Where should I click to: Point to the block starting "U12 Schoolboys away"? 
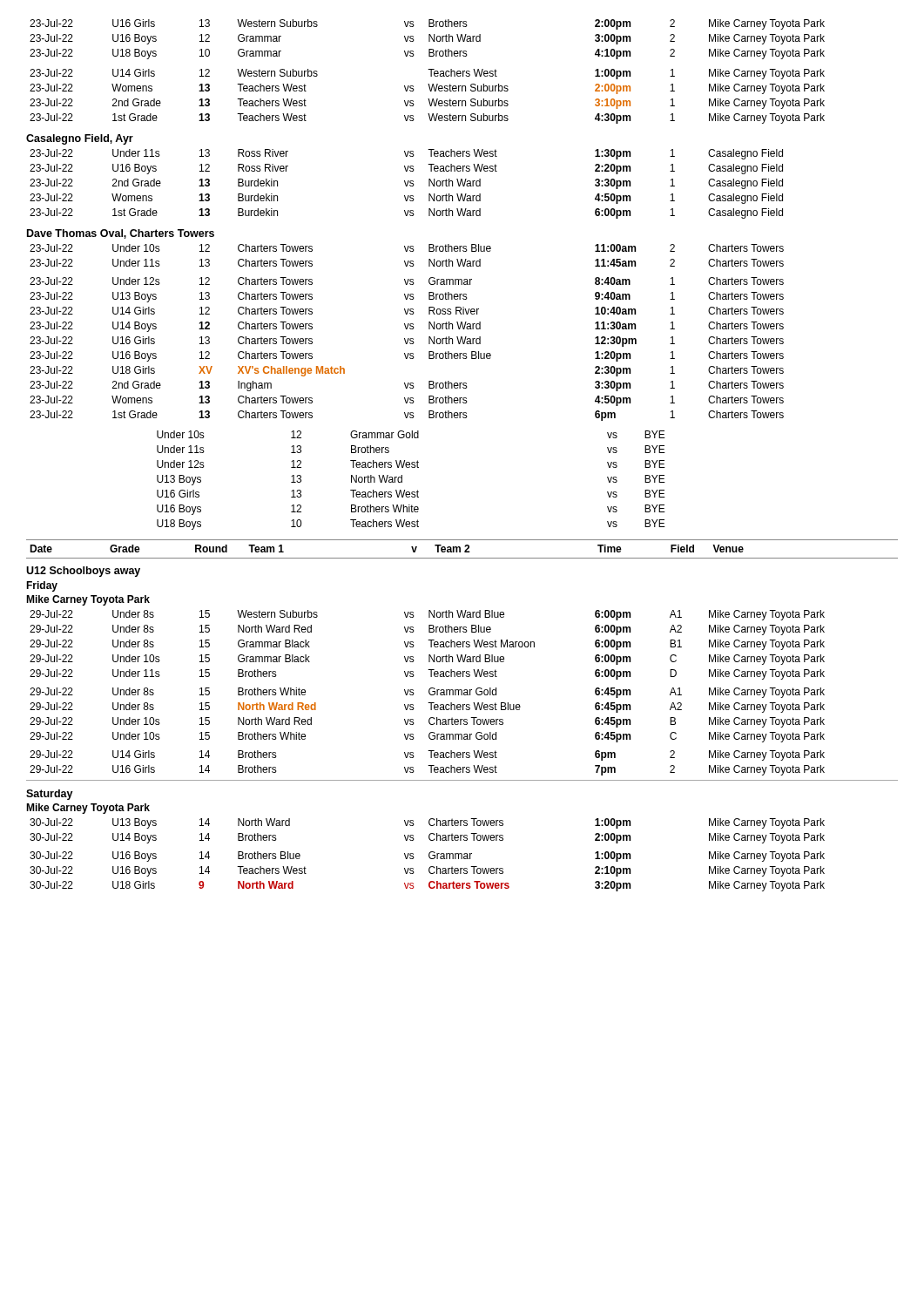click(x=83, y=571)
